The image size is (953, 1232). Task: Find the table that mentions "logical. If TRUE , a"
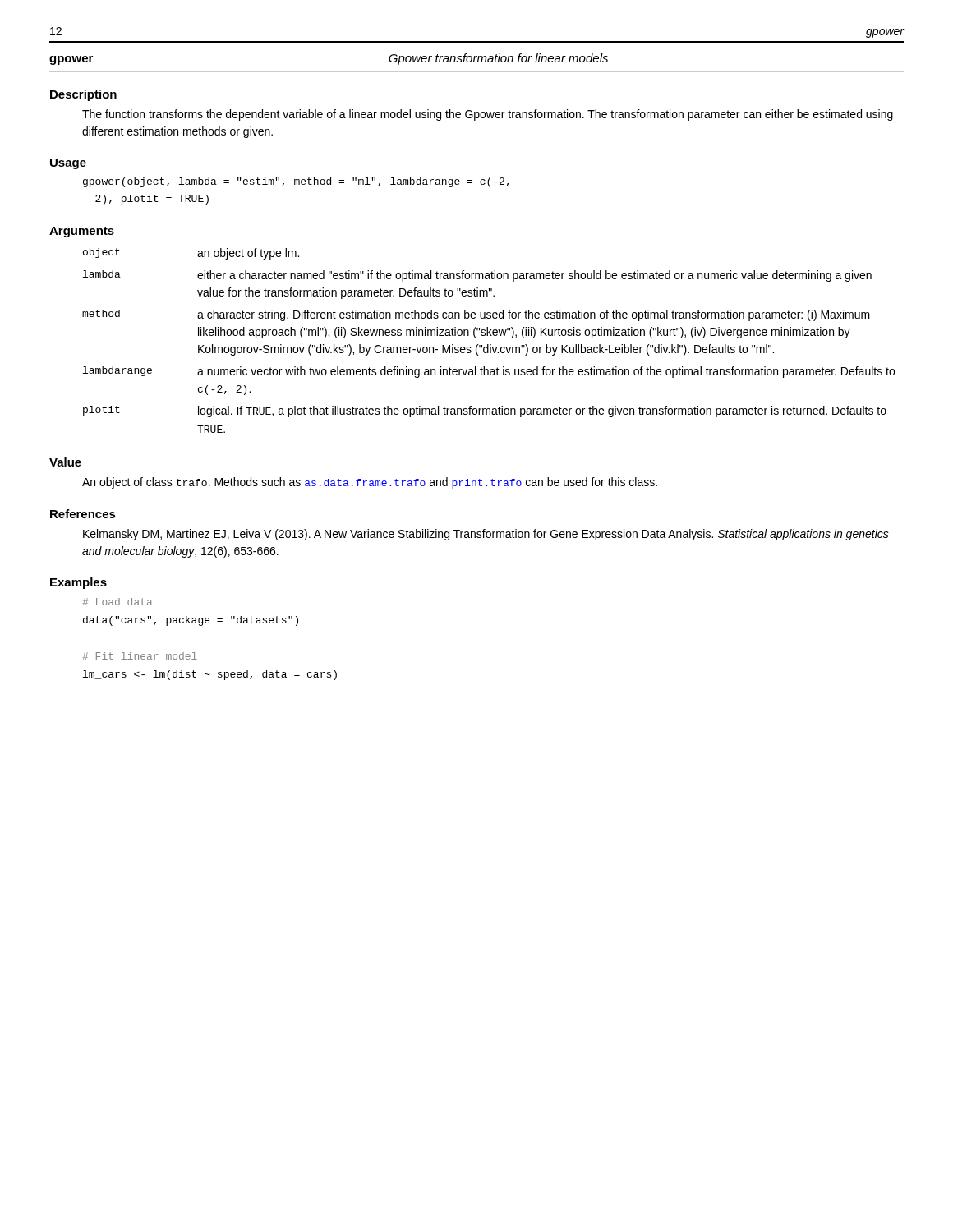(476, 341)
